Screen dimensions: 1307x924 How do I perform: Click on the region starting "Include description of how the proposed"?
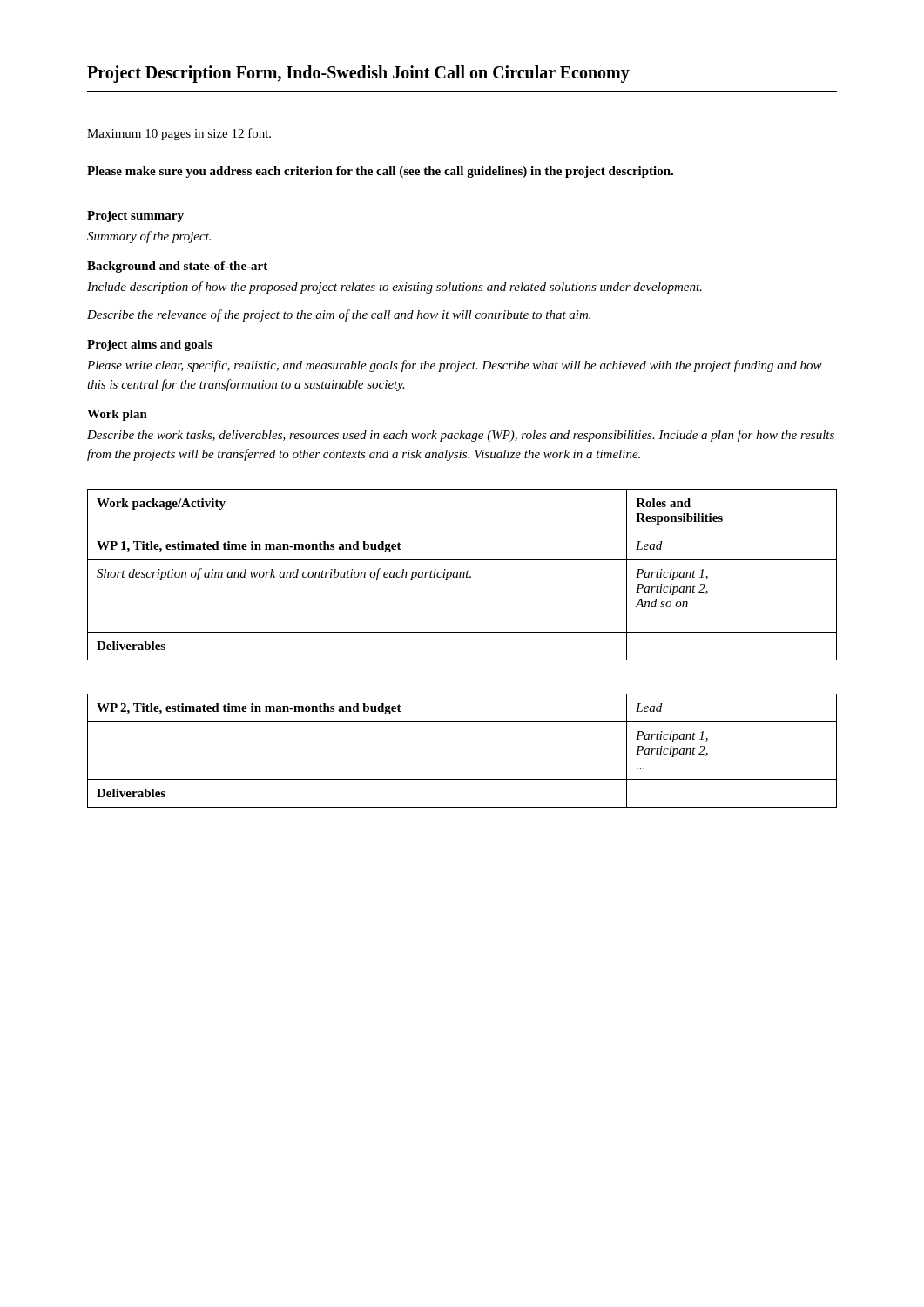(x=395, y=286)
